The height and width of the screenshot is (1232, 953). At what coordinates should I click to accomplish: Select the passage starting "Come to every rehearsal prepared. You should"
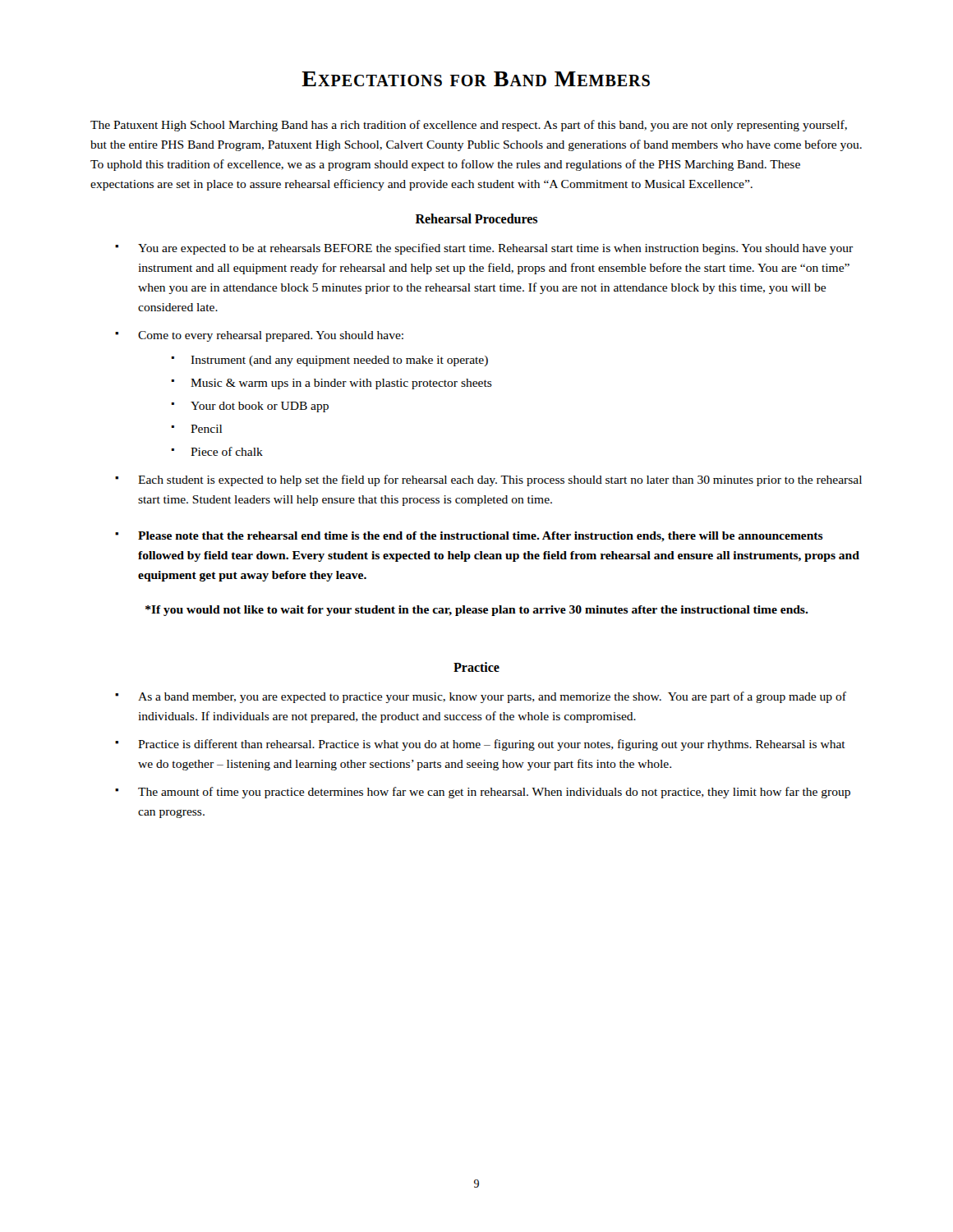[271, 336]
